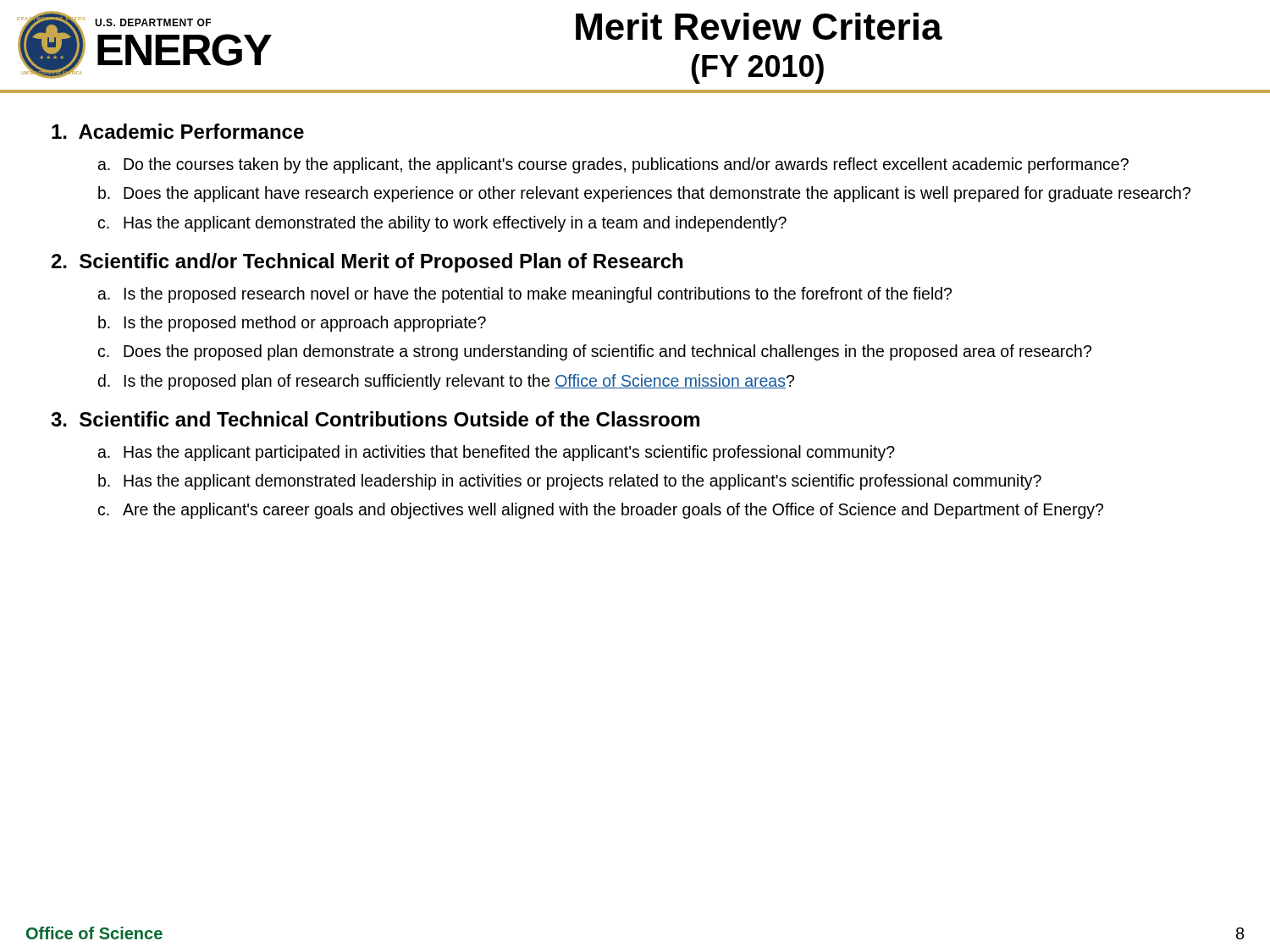Viewport: 1270px width, 952px height.
Task: Locate the text block starting "c. Are the applicant's"
Action: [601, 510]
